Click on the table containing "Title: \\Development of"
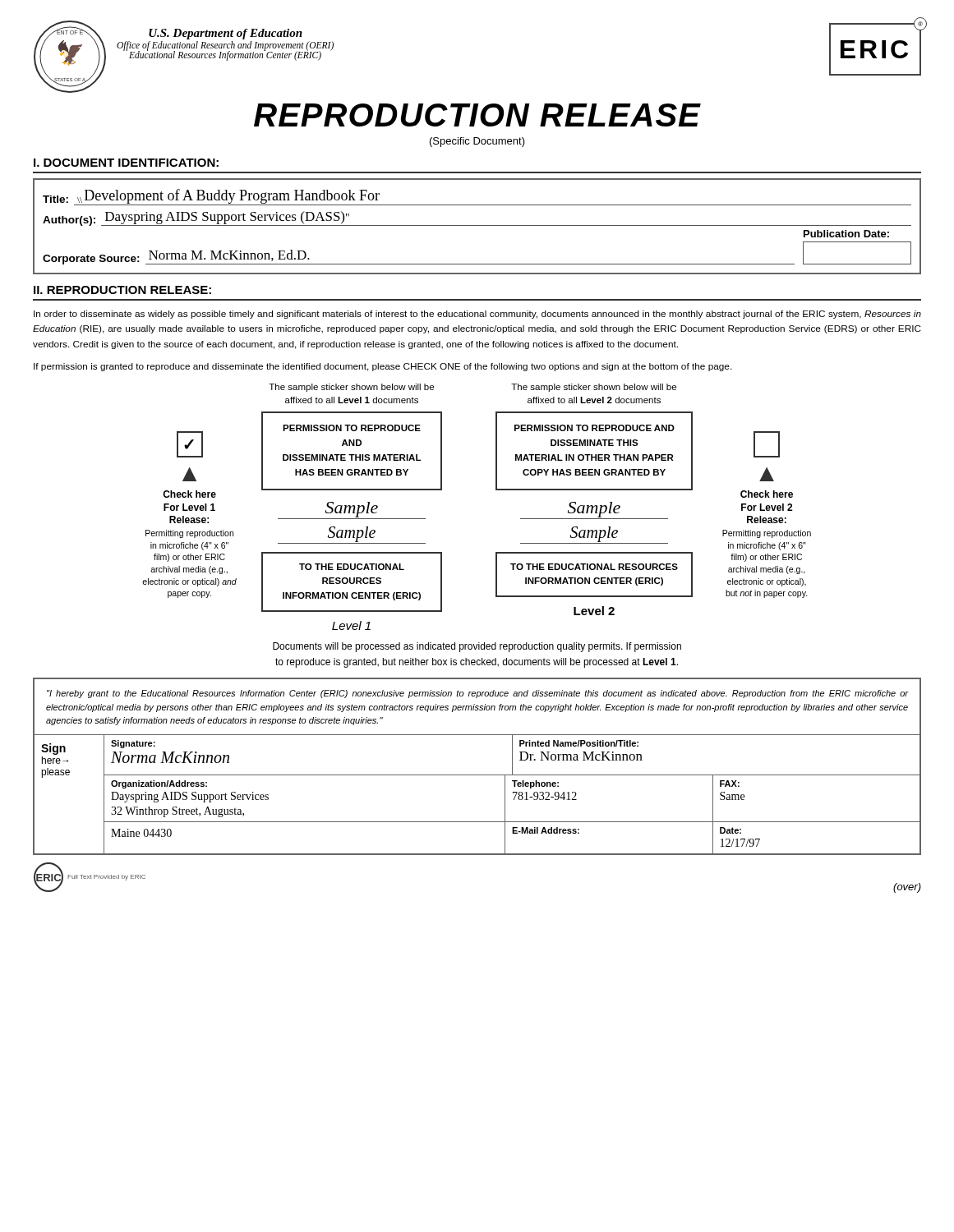The width and height of the screenshot is (954, 1232). pyautogui.click(x=477, y=226)
